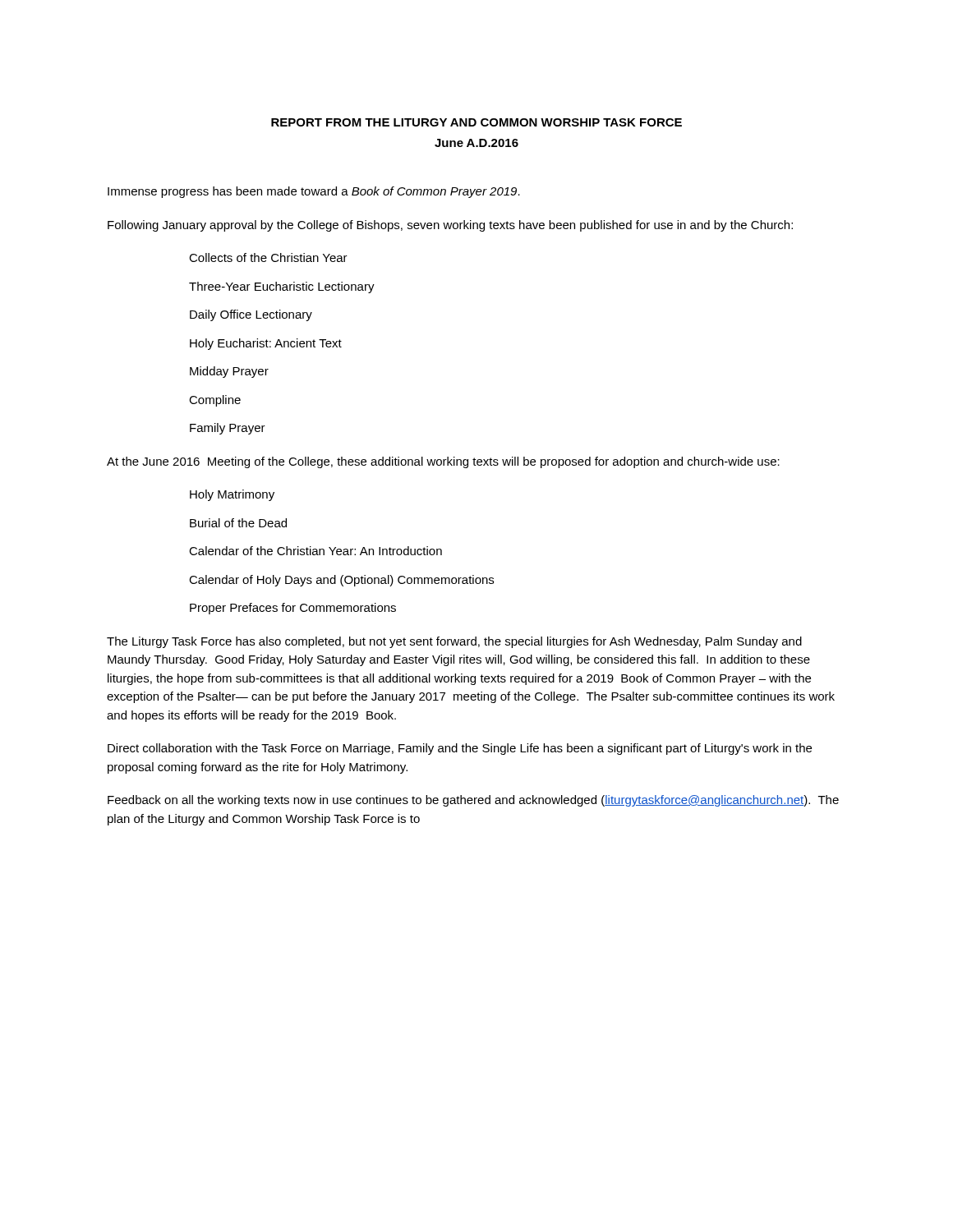Find the text block with the text "Direct collaboration with the Task Force on"
The image size is (953, 1232).
tap(460, 757)
